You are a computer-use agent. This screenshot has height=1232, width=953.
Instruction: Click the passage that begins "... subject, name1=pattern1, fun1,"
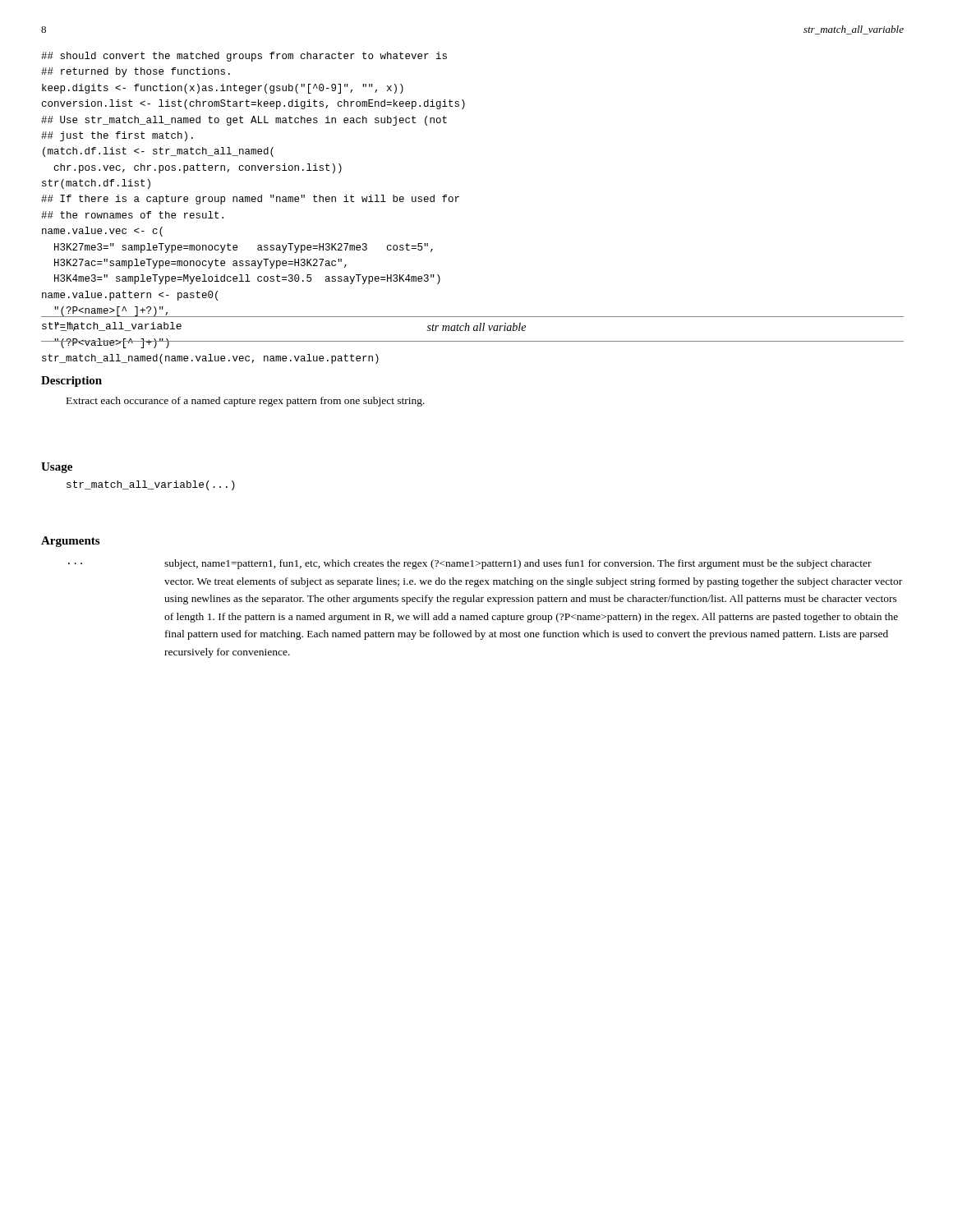(485, 608)
